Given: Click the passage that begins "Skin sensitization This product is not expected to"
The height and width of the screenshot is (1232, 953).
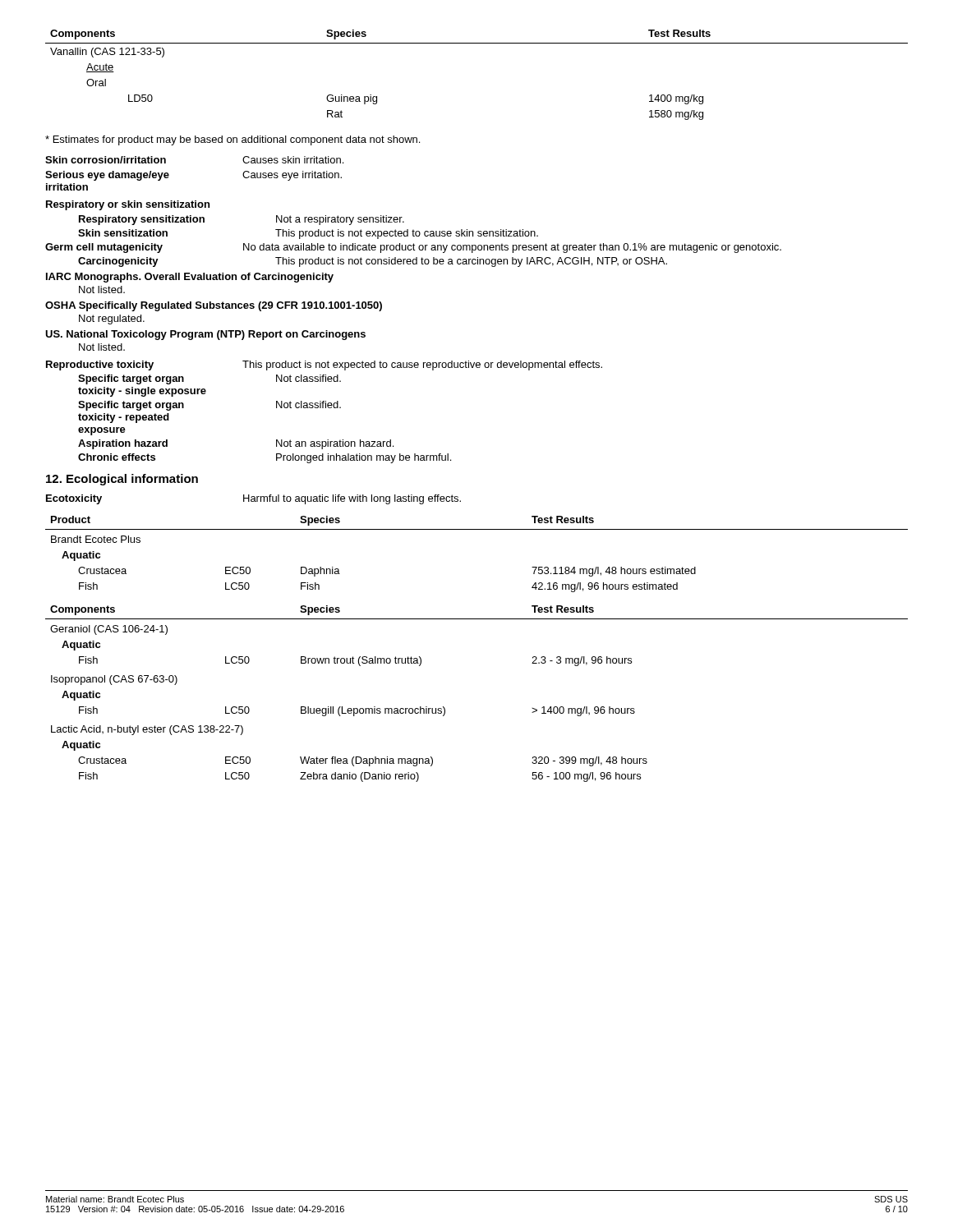Looking at the screenshot, I should coord(476,233).
